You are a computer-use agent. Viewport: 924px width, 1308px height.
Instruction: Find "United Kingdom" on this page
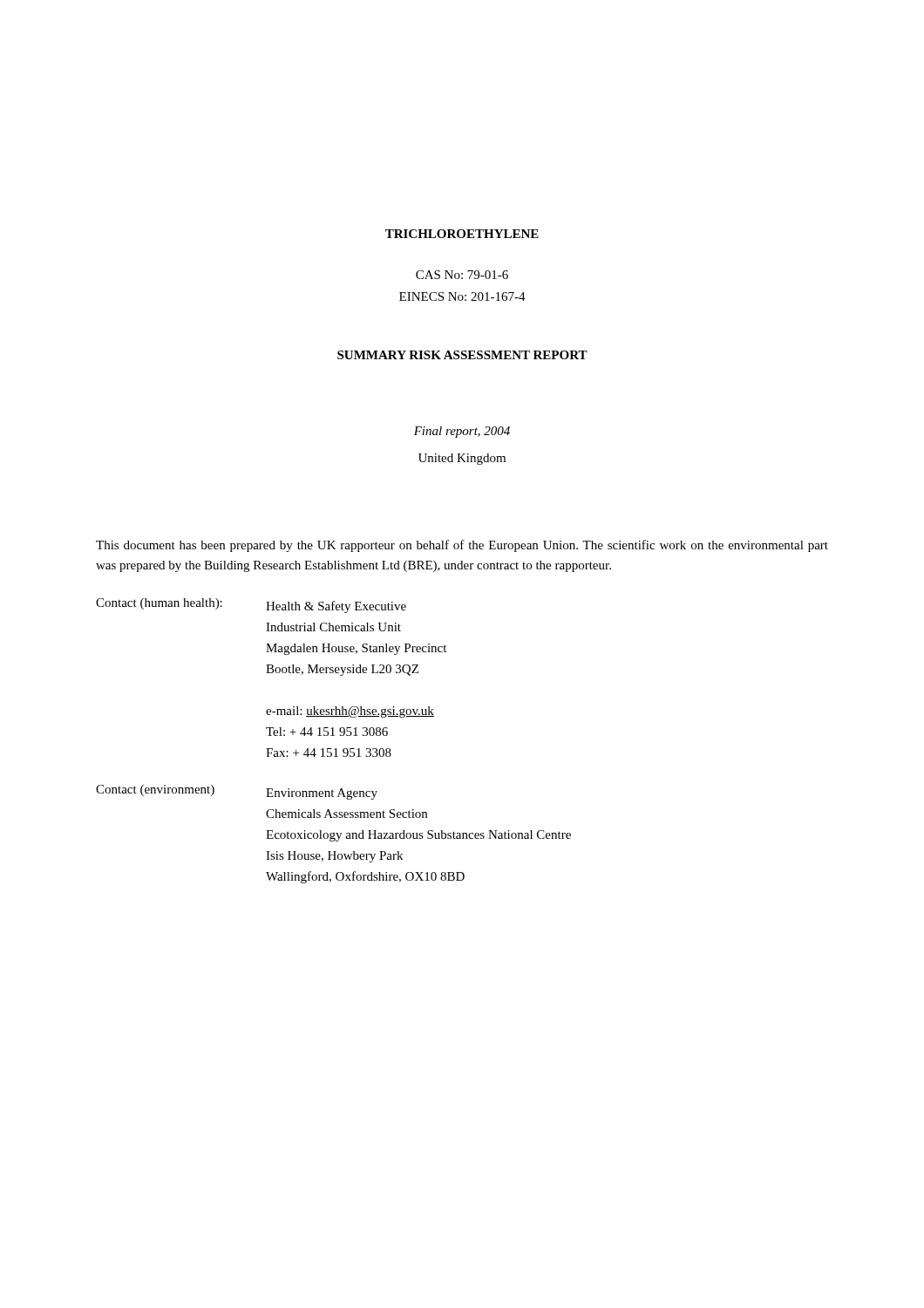coord(462,458)
